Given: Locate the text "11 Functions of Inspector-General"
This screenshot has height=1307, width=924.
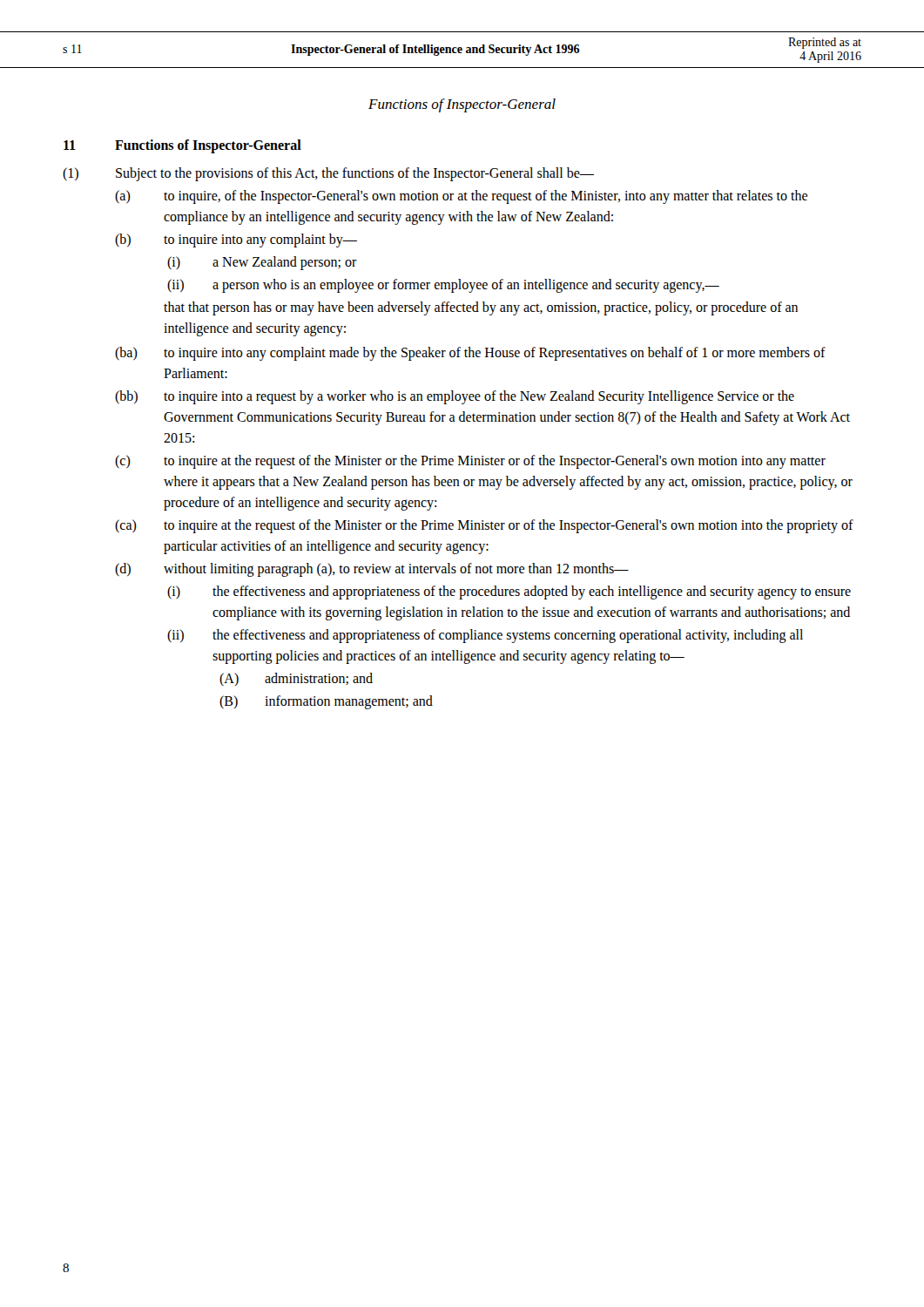Looking at the screenshot, I should click(x=182, y=145).
